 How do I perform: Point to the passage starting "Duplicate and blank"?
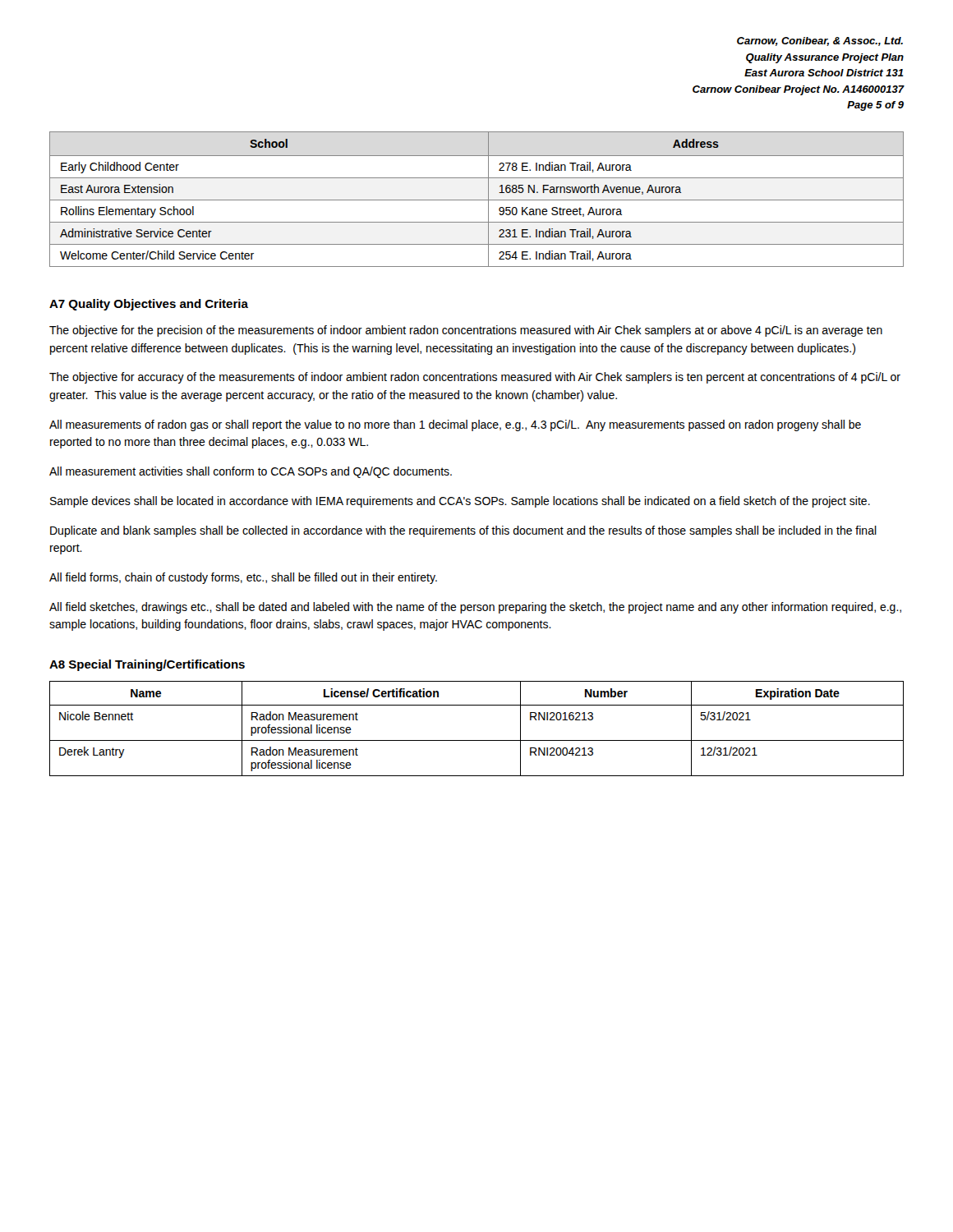point(463,539)
